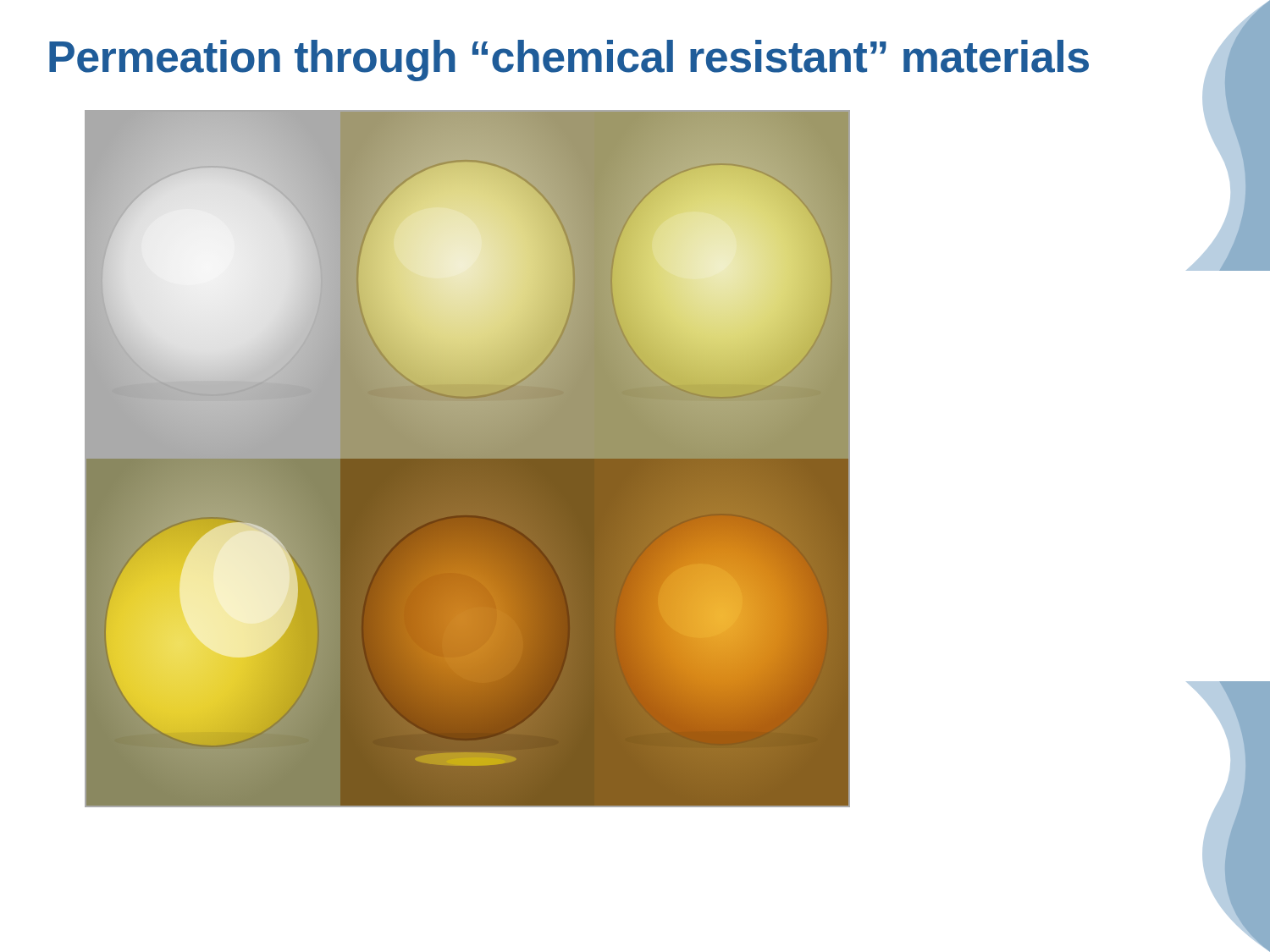The image size is (1270, 952).
Task: Find the title on this page that starts "Permeation through “chemical"
Action: coord(574,57)
